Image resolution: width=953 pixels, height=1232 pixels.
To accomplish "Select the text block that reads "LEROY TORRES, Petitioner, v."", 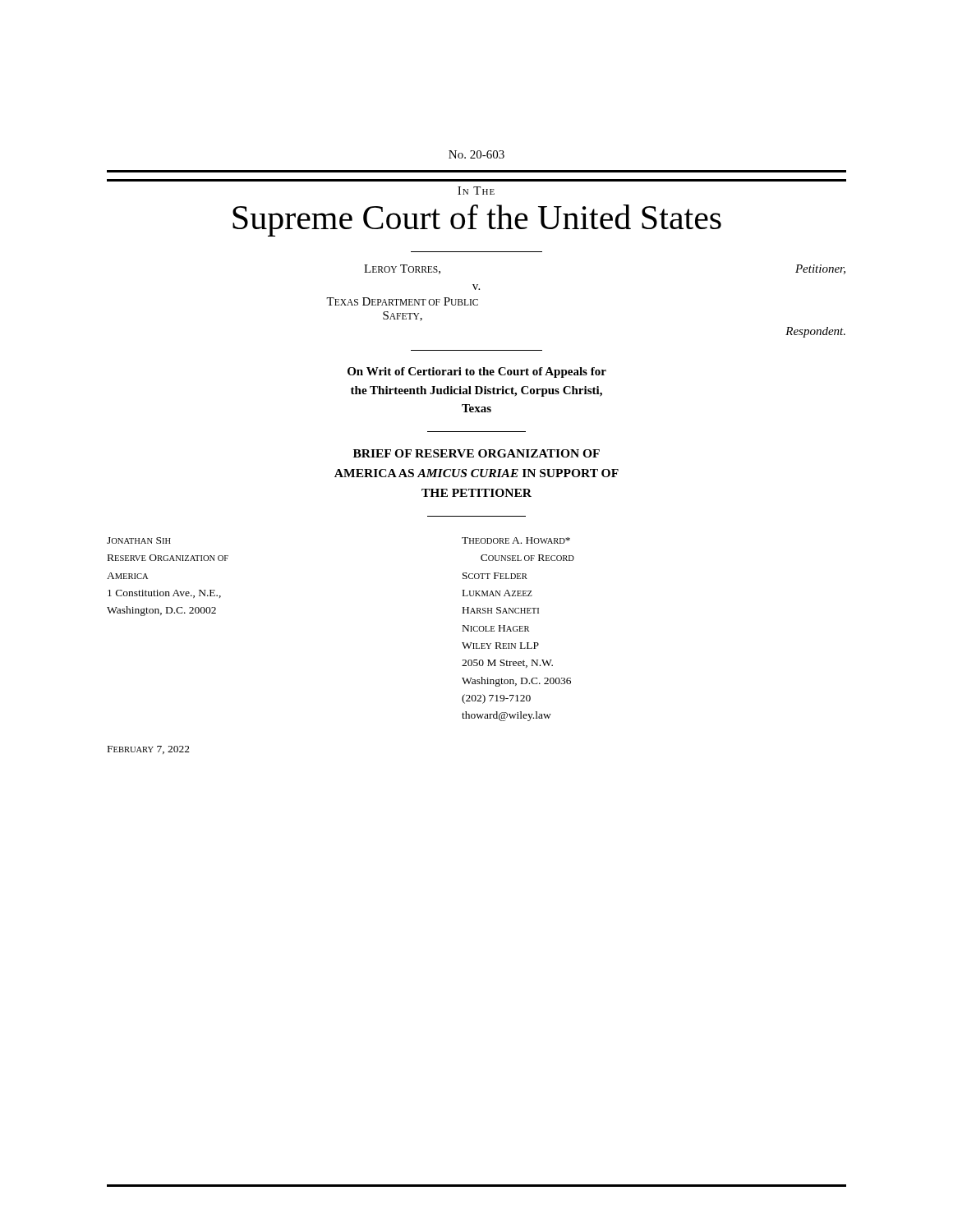I will click(476, 300).
